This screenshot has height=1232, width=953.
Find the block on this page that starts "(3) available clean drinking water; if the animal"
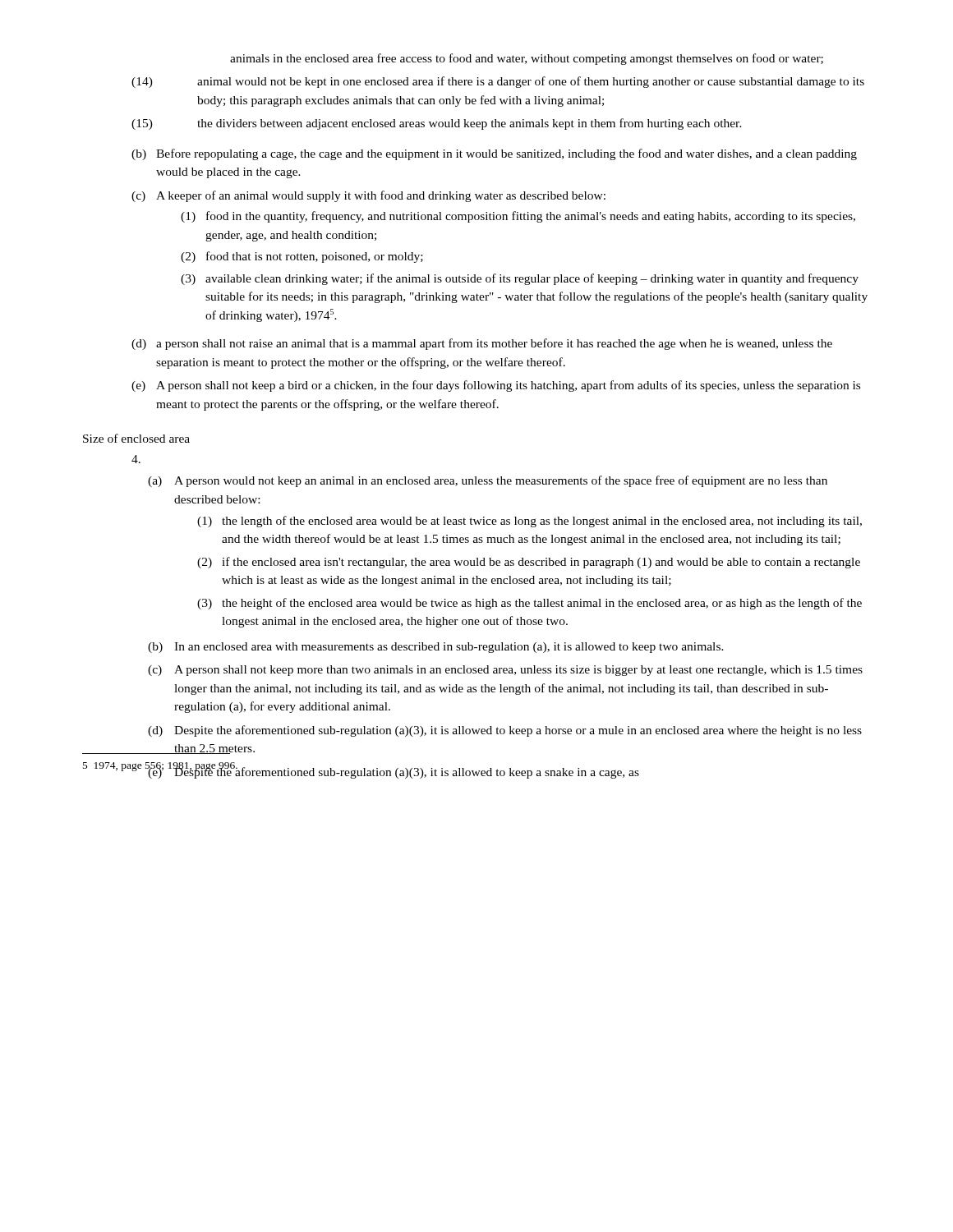pyautogui.click(x=526, y=297)
